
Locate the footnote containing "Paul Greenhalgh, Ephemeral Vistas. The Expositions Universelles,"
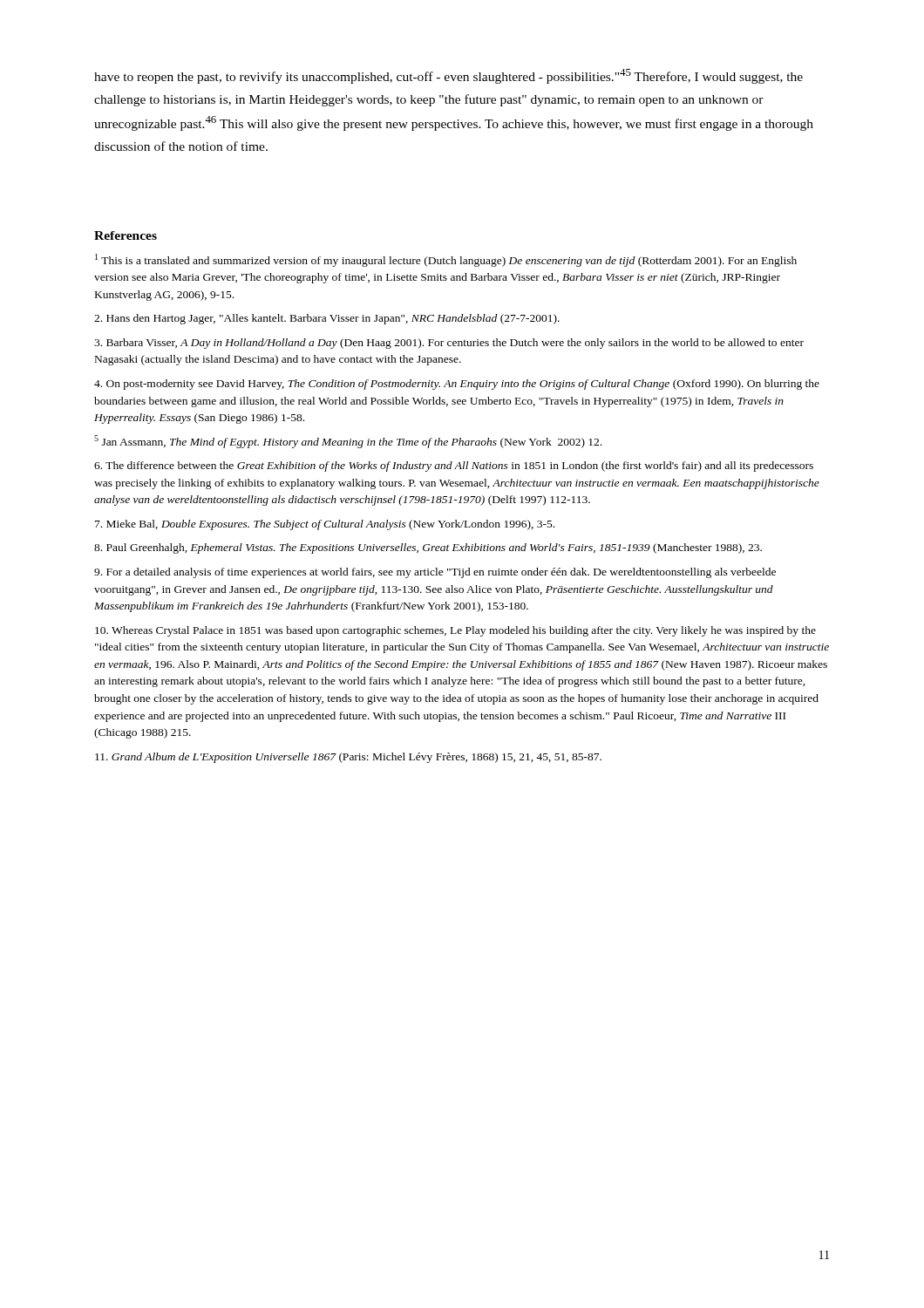428,548
